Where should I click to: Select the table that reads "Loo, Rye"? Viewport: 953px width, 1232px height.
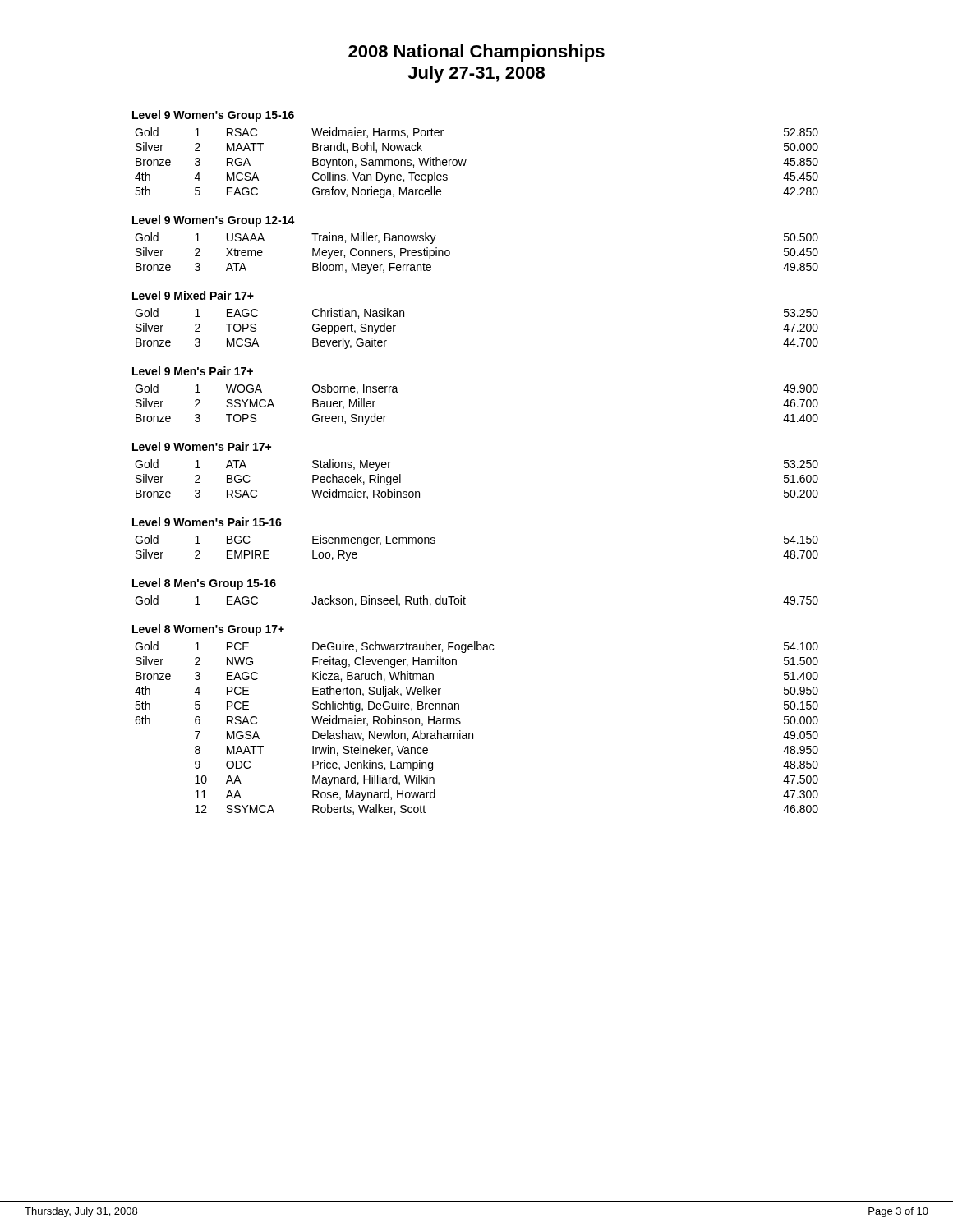(x=476, y=547)
